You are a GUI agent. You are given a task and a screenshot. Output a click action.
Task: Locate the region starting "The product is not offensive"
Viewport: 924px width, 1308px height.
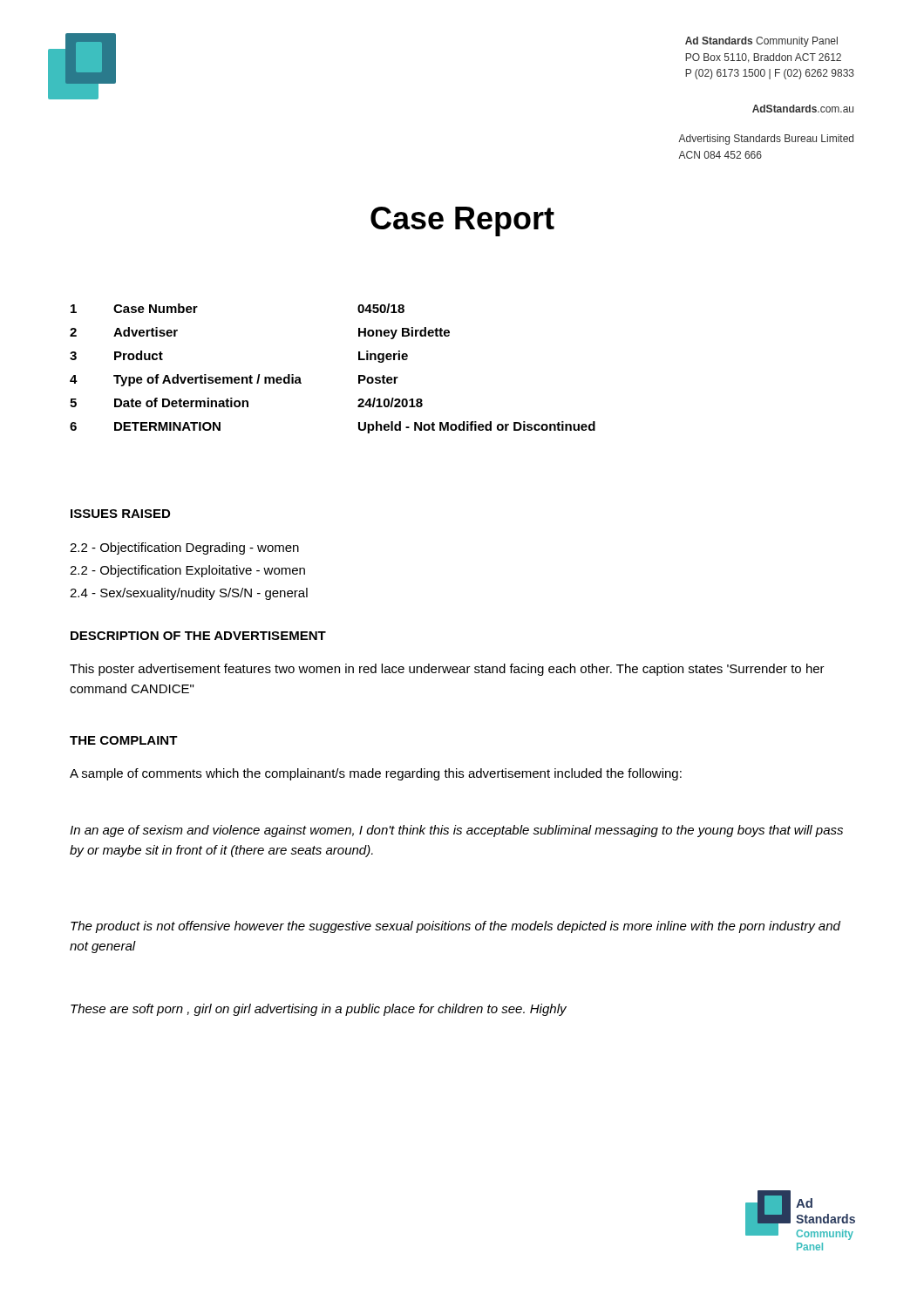click(x=462, y=936)
